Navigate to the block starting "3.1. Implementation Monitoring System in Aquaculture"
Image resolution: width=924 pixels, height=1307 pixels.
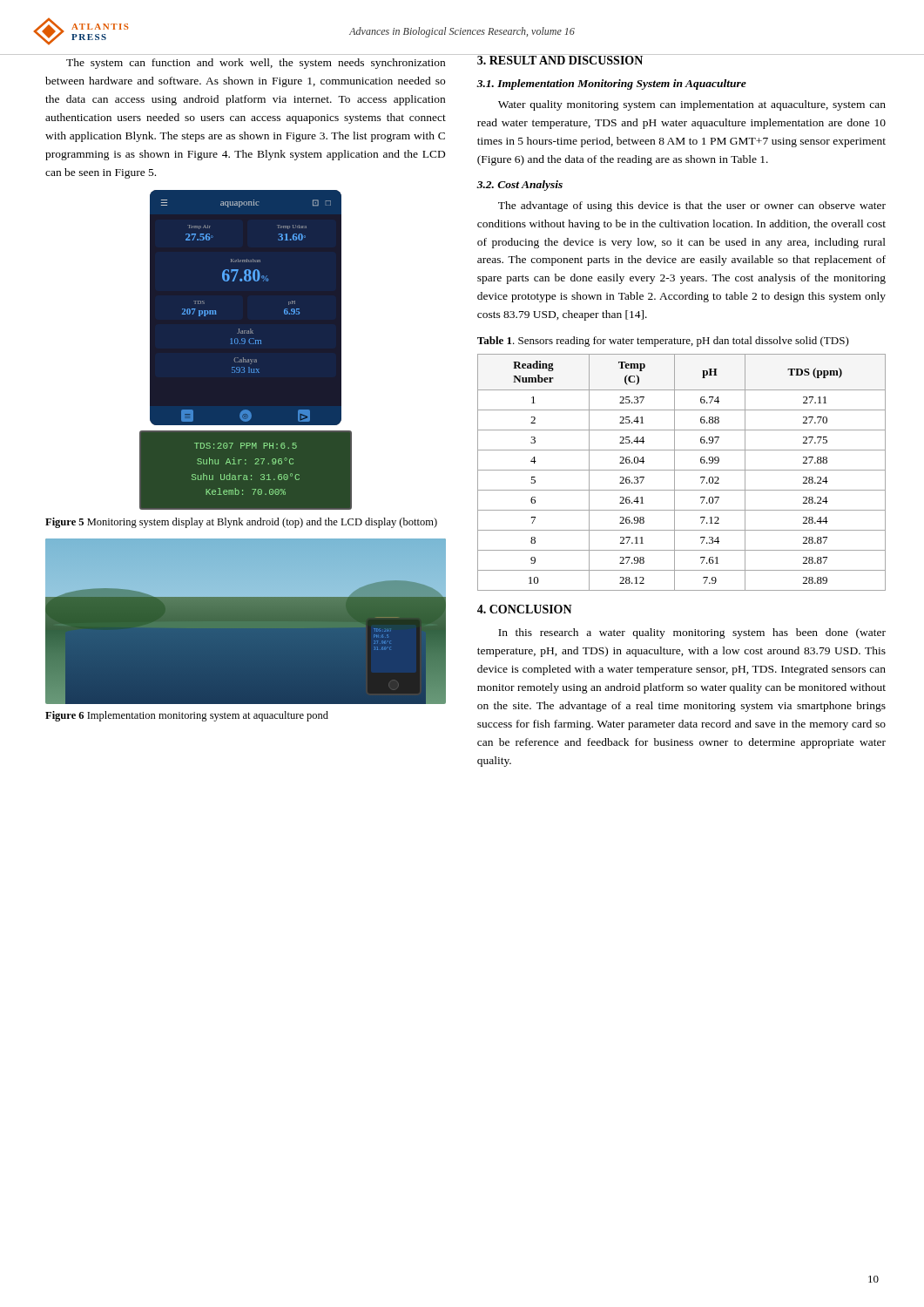[612, 83]
